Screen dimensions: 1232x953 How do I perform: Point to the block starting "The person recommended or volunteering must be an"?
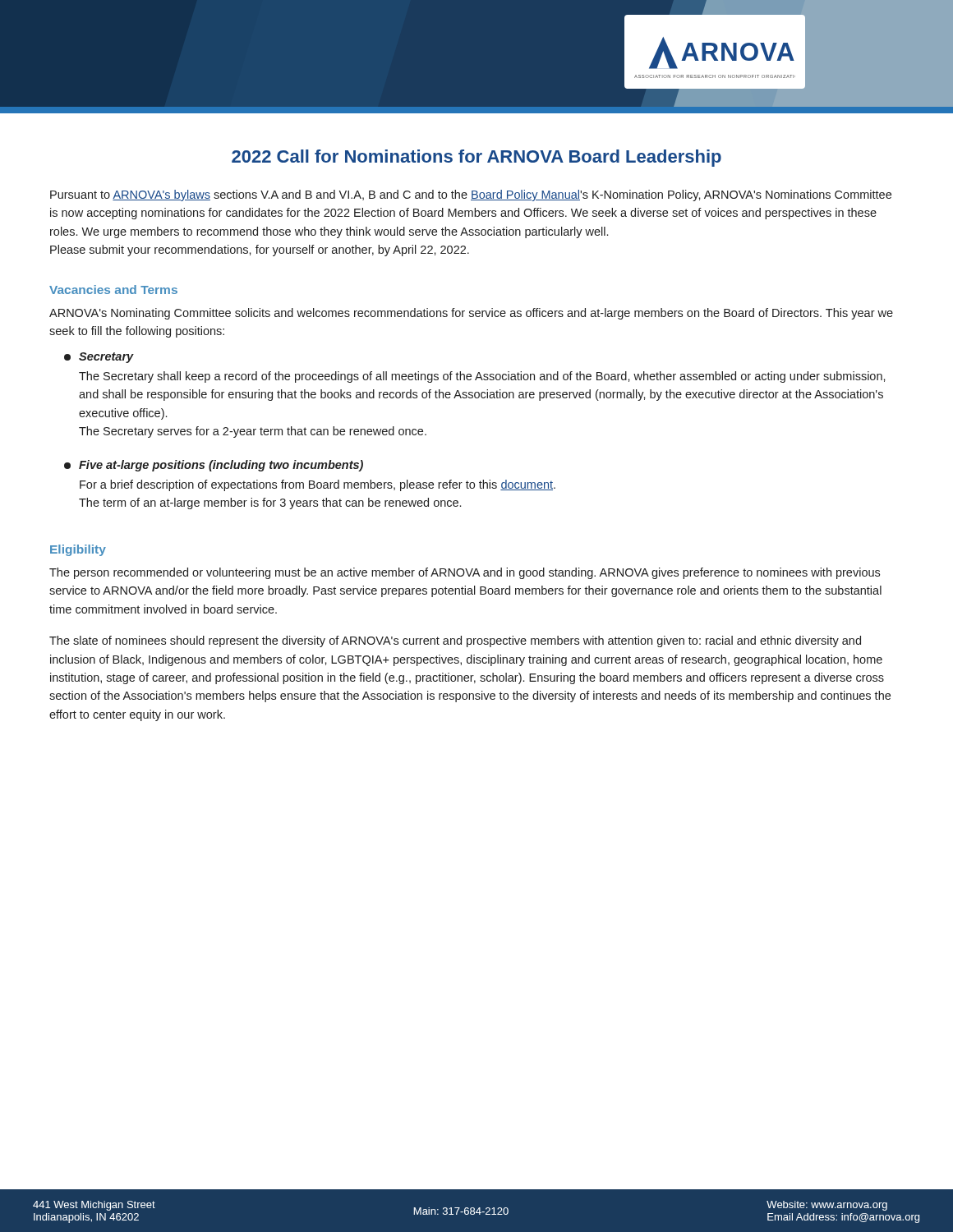click(466, 591)
